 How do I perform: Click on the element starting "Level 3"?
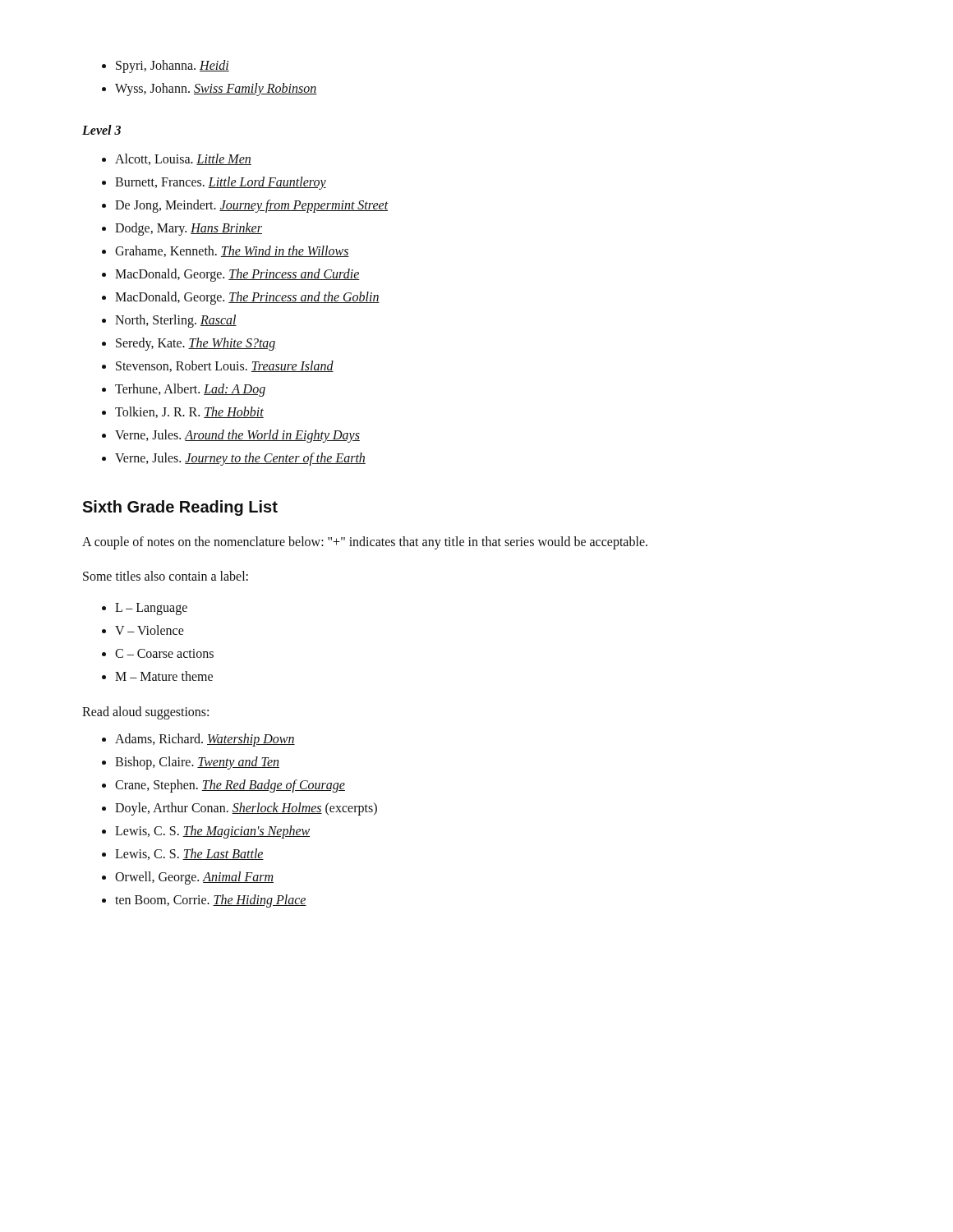pyautogui.click(x=101, y=130)
